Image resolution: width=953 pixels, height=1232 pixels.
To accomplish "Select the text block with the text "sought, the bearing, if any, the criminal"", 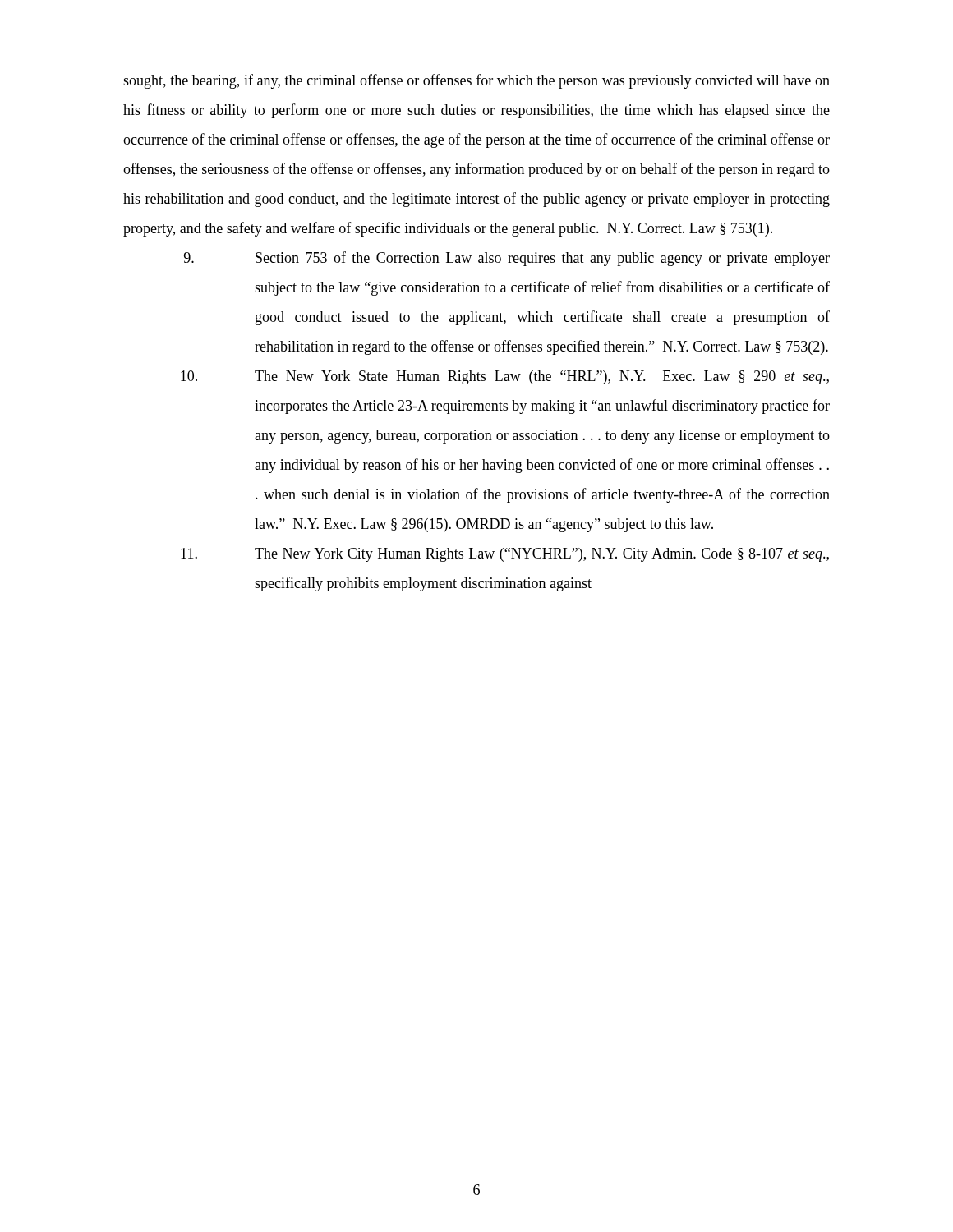I will tap(476, 154).
